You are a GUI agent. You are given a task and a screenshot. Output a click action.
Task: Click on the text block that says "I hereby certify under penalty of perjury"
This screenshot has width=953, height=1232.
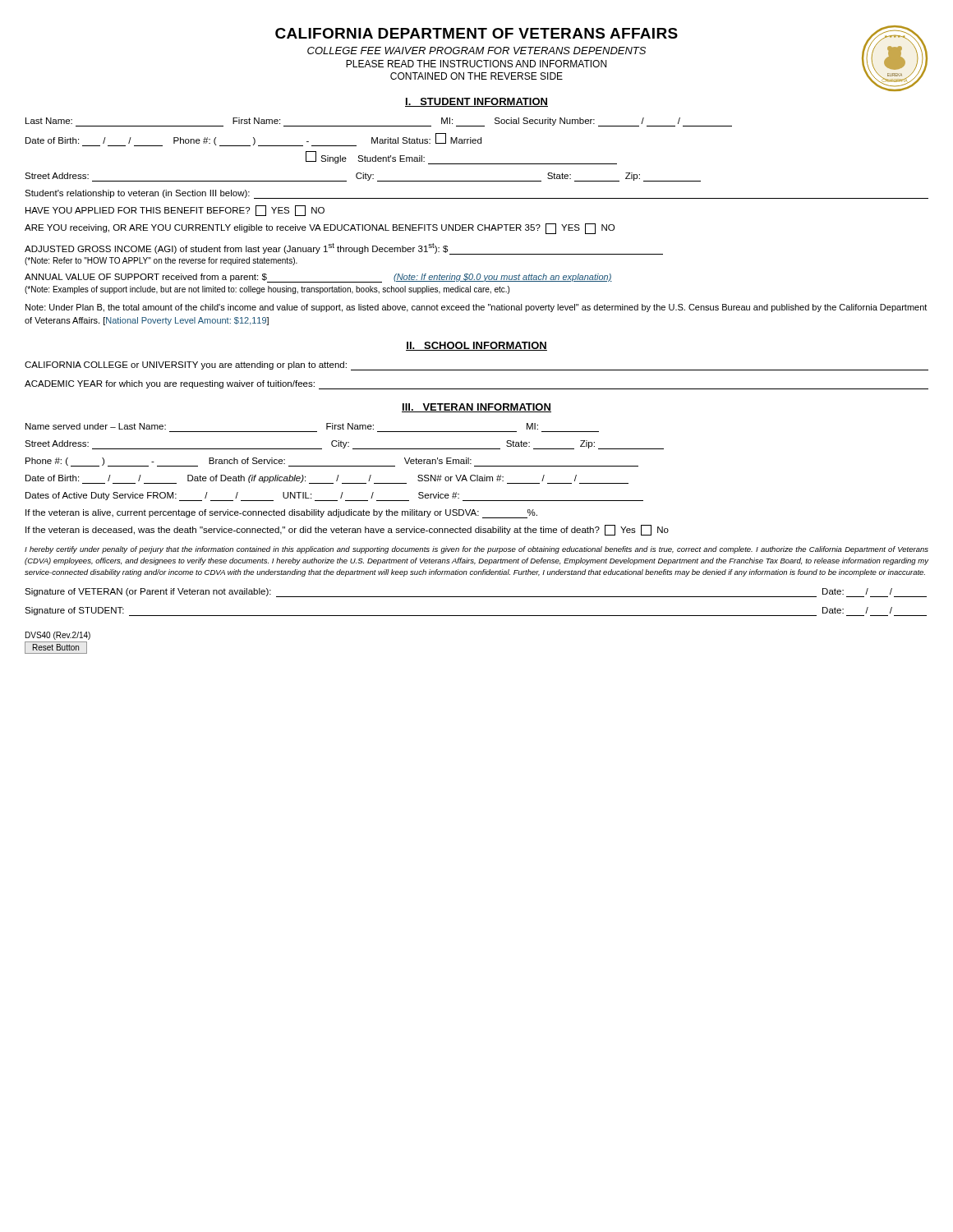point(476,561)
